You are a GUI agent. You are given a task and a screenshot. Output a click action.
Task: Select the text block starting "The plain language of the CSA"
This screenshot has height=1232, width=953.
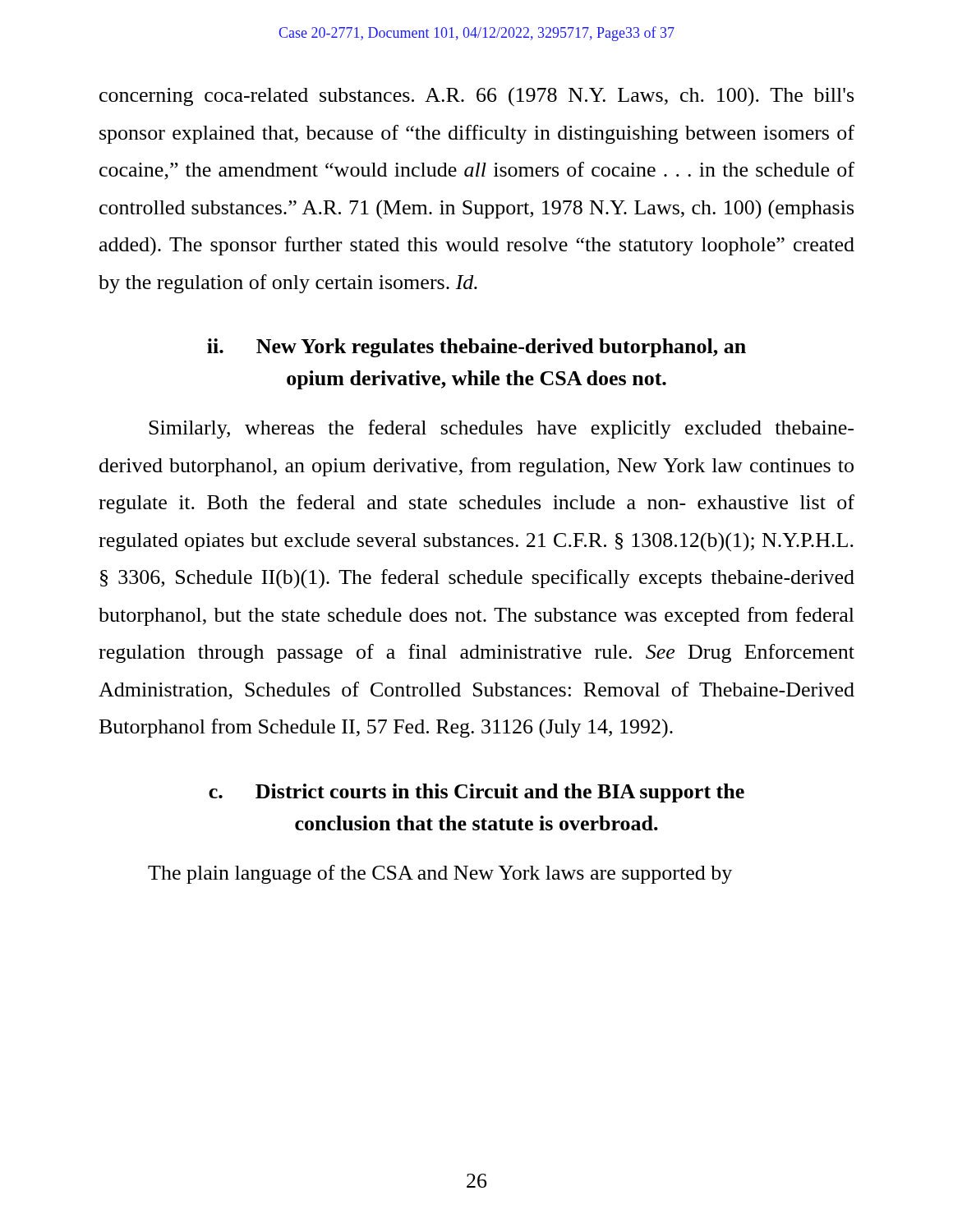pos(440,872)
